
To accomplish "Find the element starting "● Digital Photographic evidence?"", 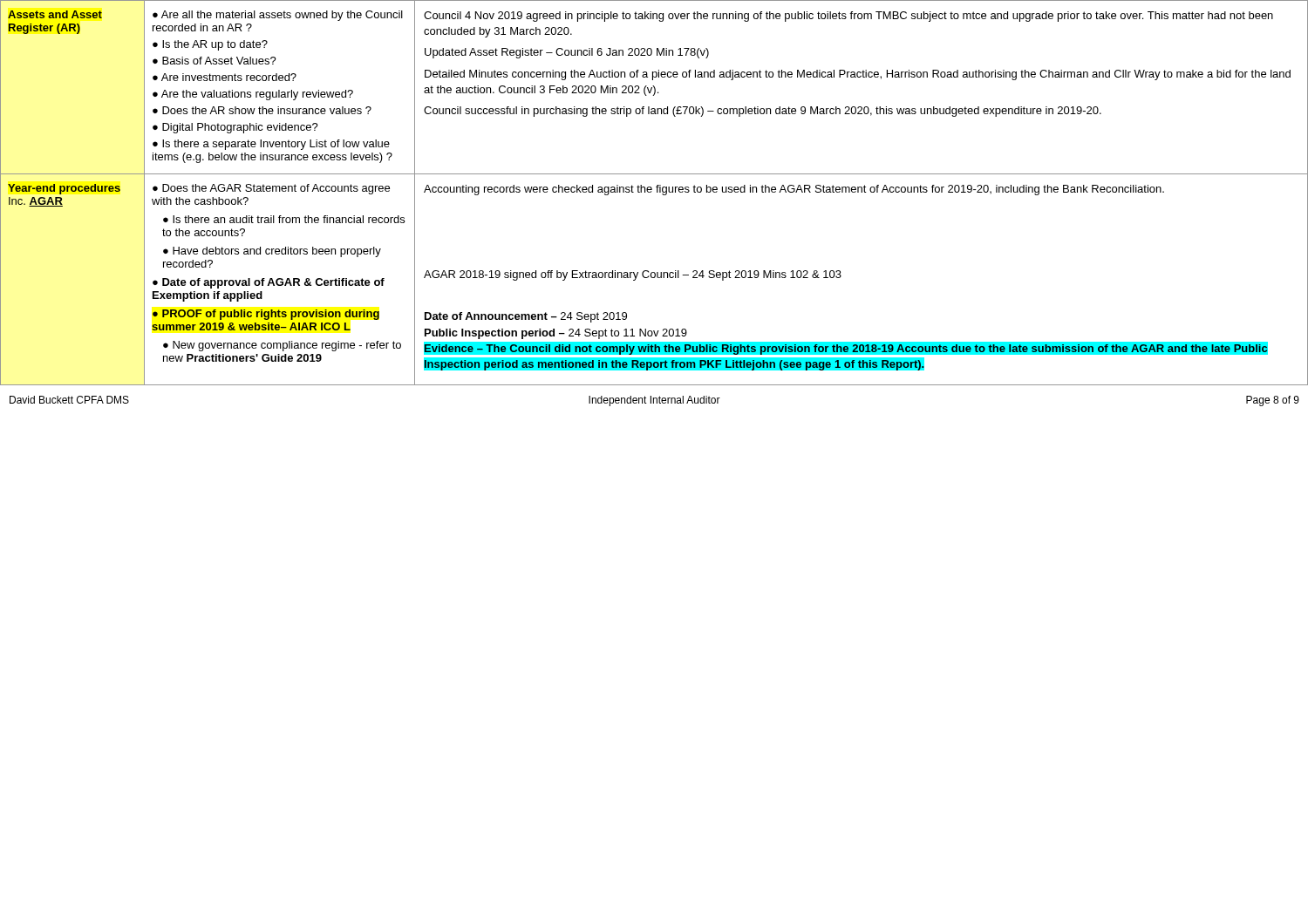I will tap(235, 127).
